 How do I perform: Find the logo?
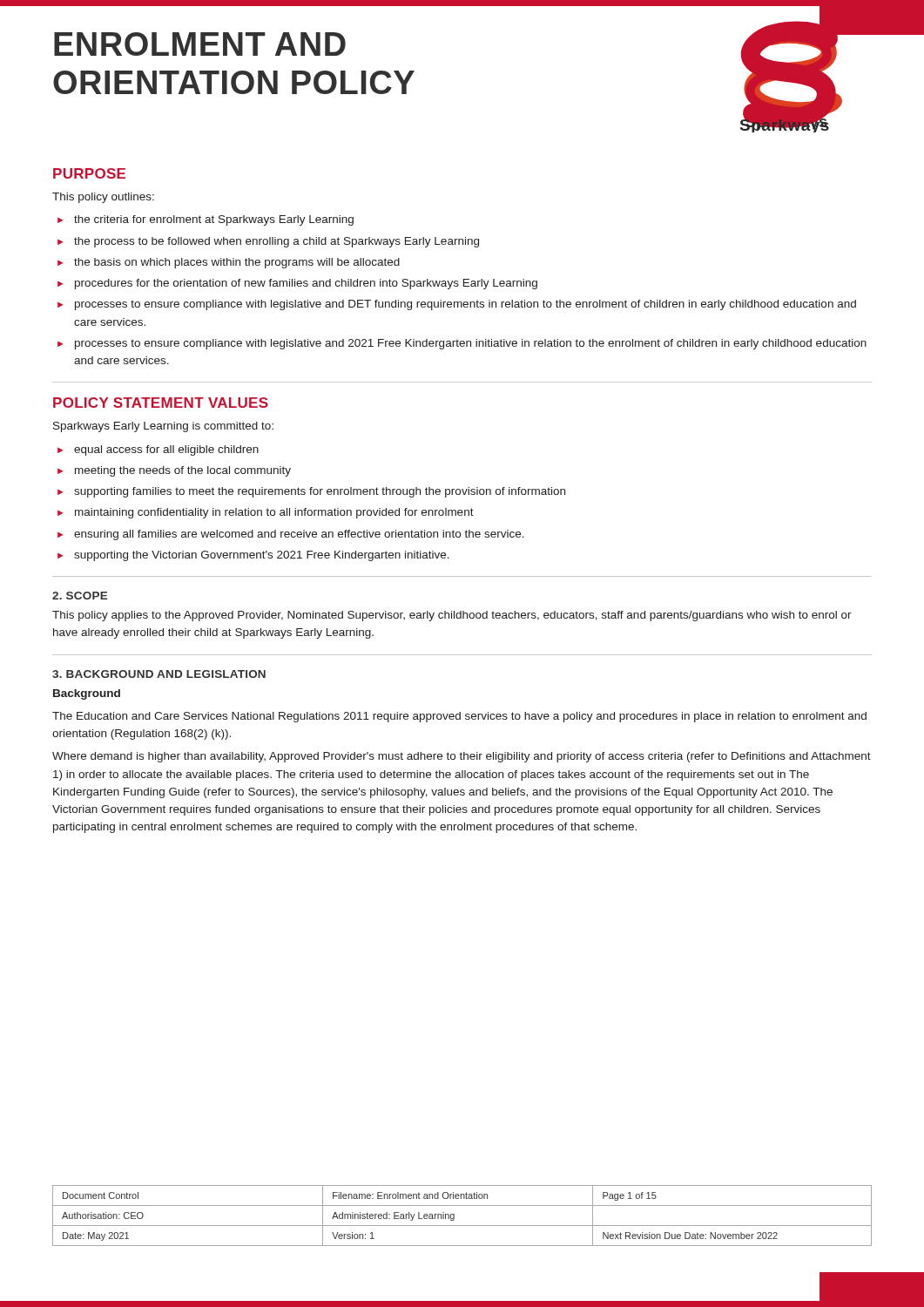(x=787, y=76)
